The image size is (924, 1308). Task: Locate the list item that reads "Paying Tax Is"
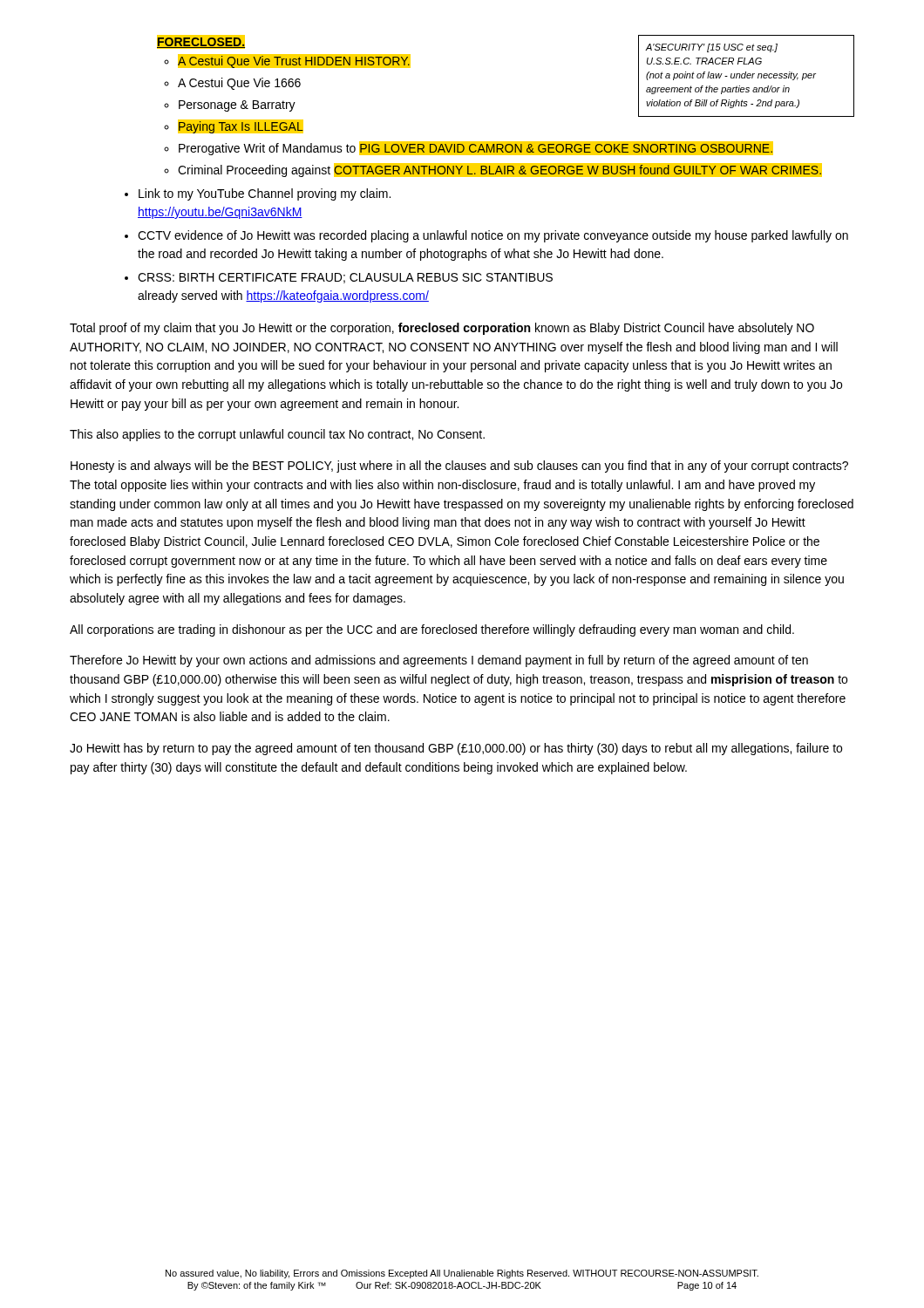[x=241, y=126]
